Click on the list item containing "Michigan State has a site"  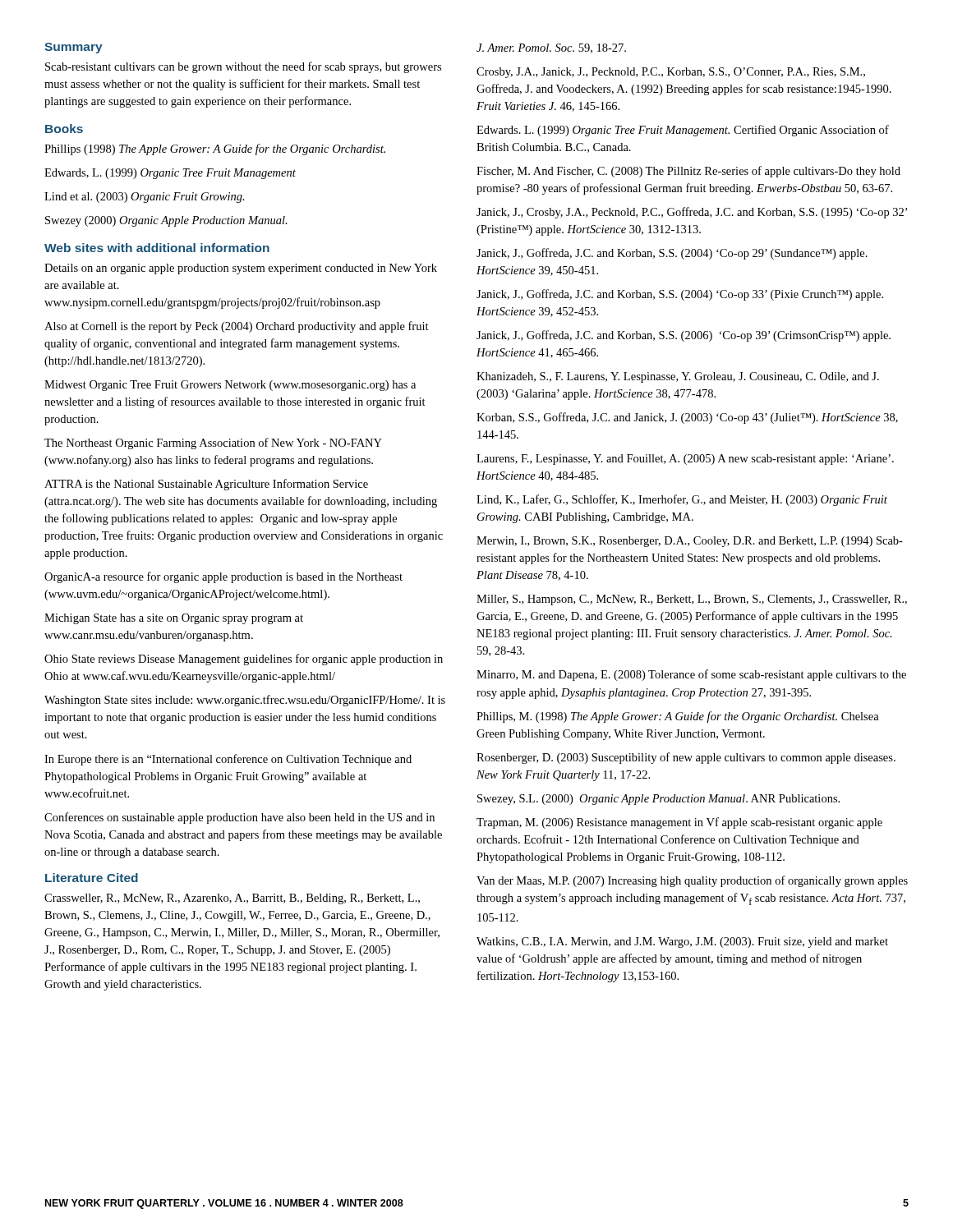(x=174, y=627)
